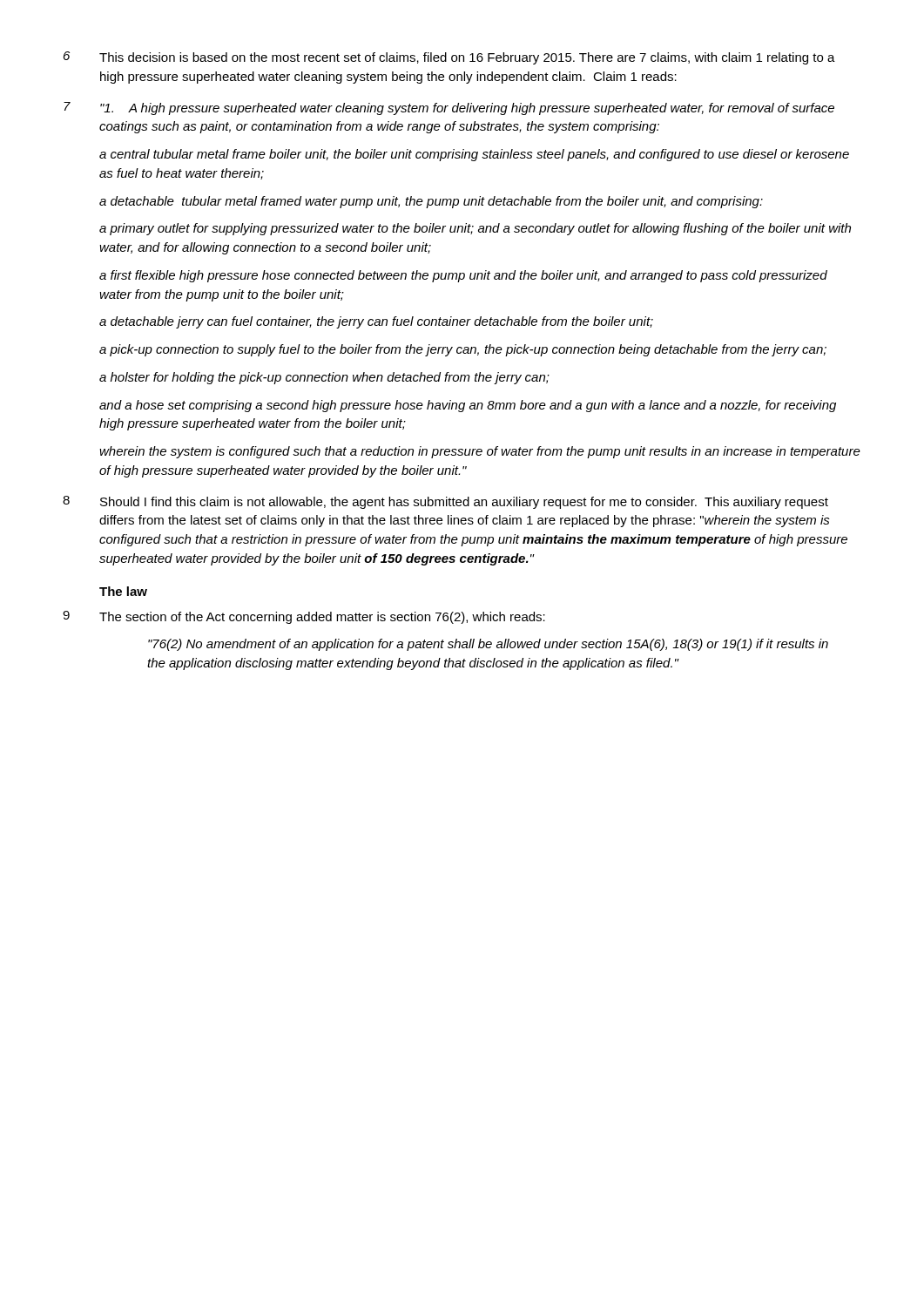
Task: Click on the text starting "9 The section of"
Action: coord(462,616)
